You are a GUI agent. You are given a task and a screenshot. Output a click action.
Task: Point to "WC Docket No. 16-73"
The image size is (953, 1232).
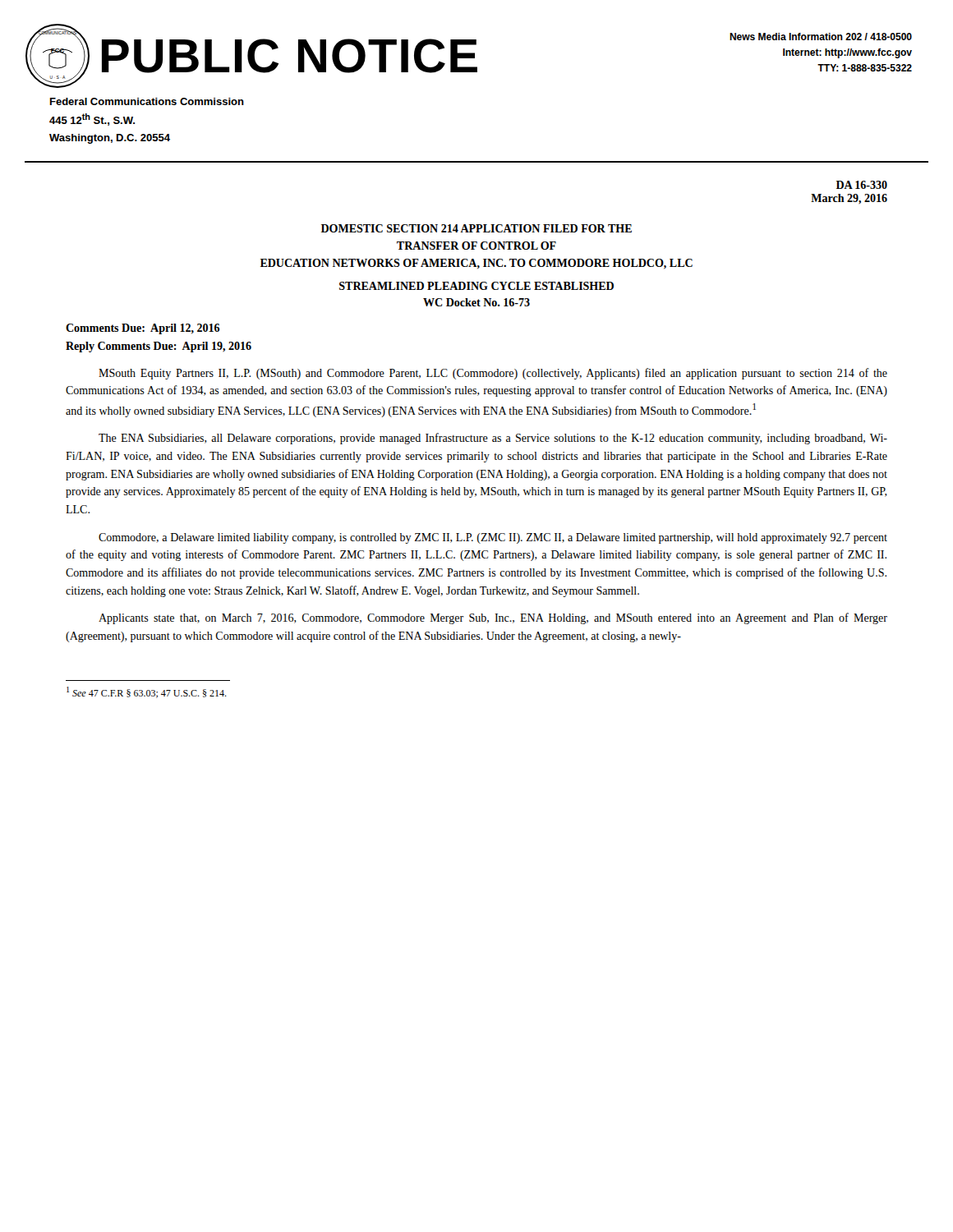[x=476, y=302]
